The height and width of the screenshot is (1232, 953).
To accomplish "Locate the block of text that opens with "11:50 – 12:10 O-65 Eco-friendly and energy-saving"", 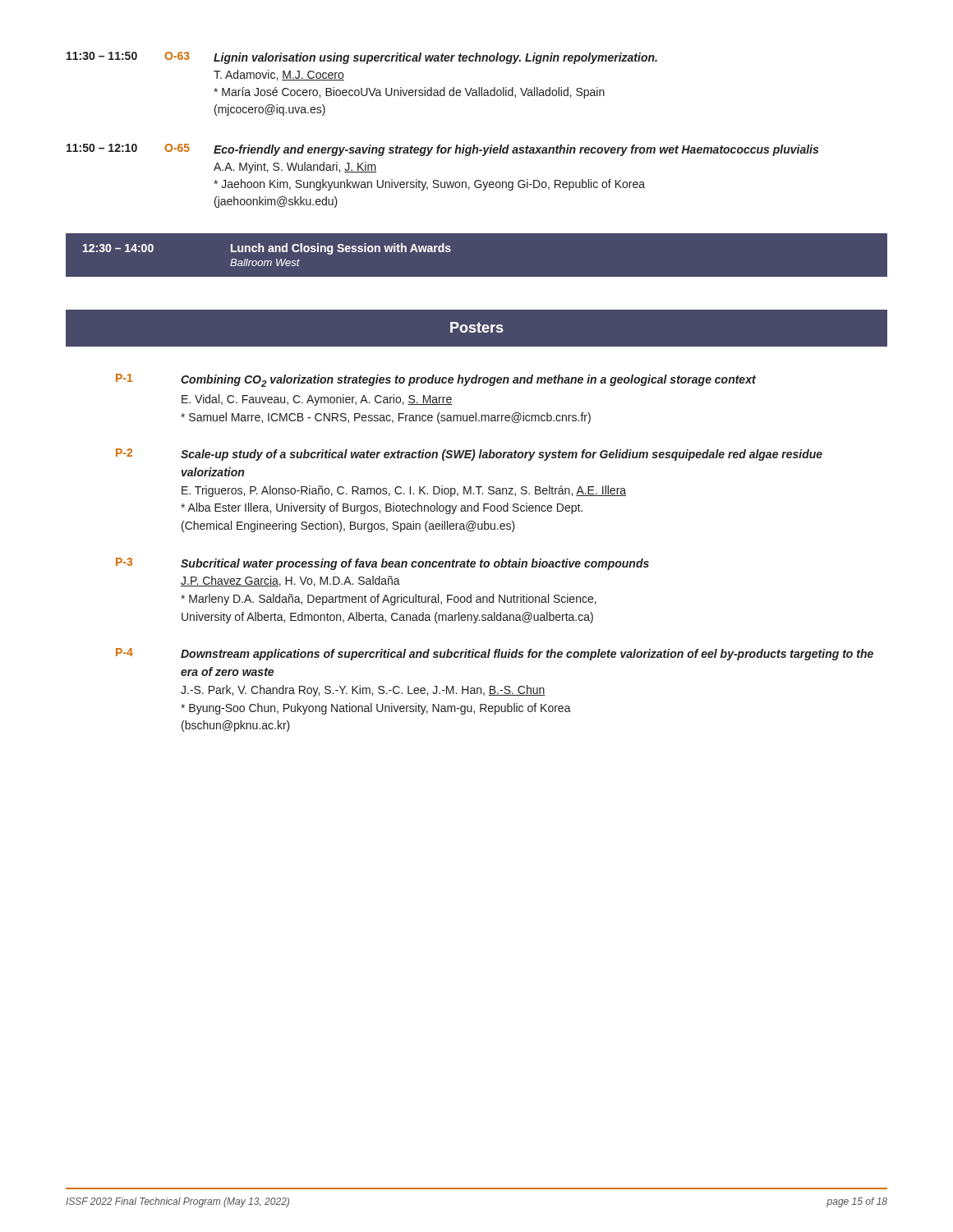I will [x=476, y=176].
